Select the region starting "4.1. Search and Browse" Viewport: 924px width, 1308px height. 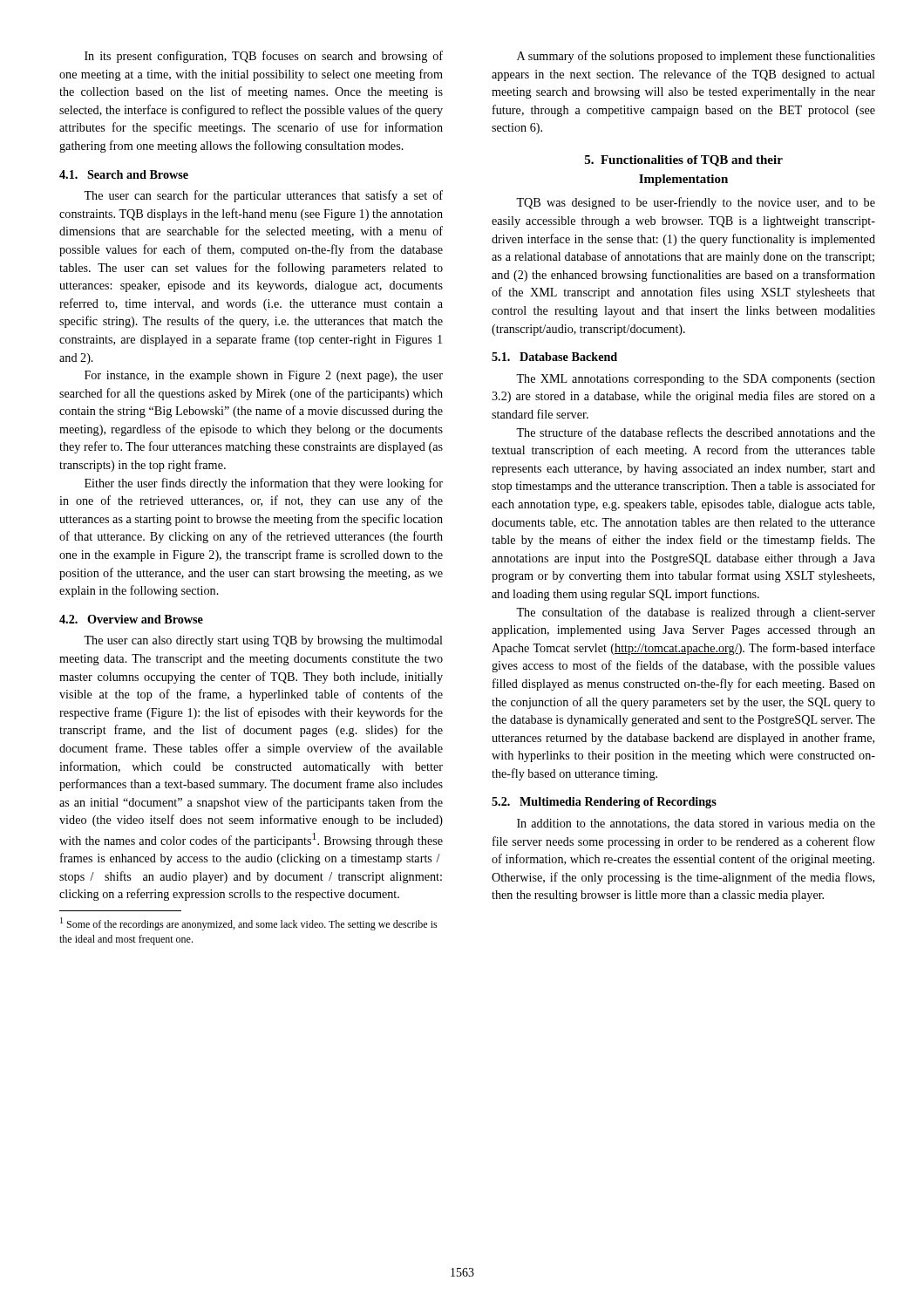(x=124, y=174)
